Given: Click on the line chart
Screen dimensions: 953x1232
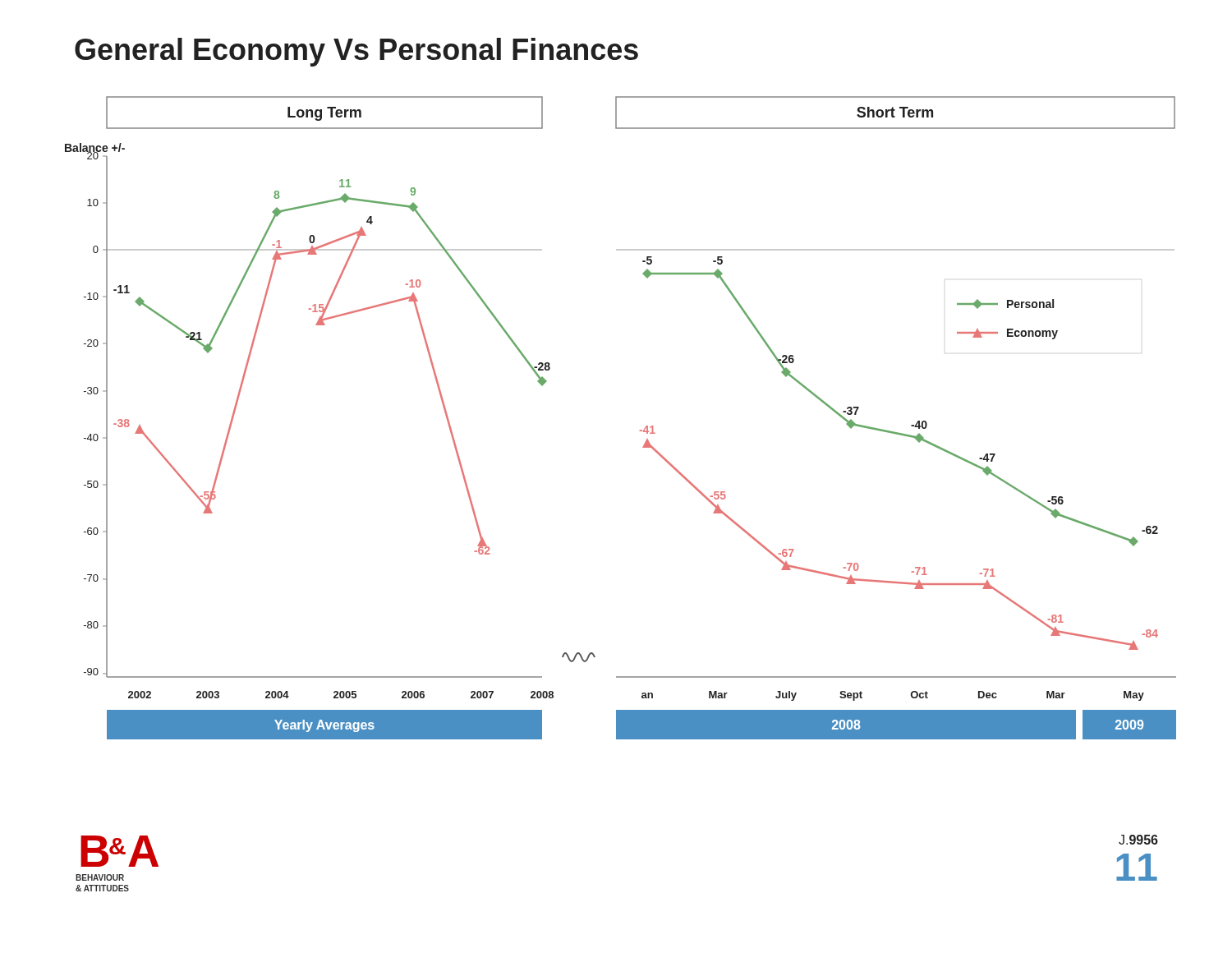Looking at the screenshot, I should pos(624,419).
